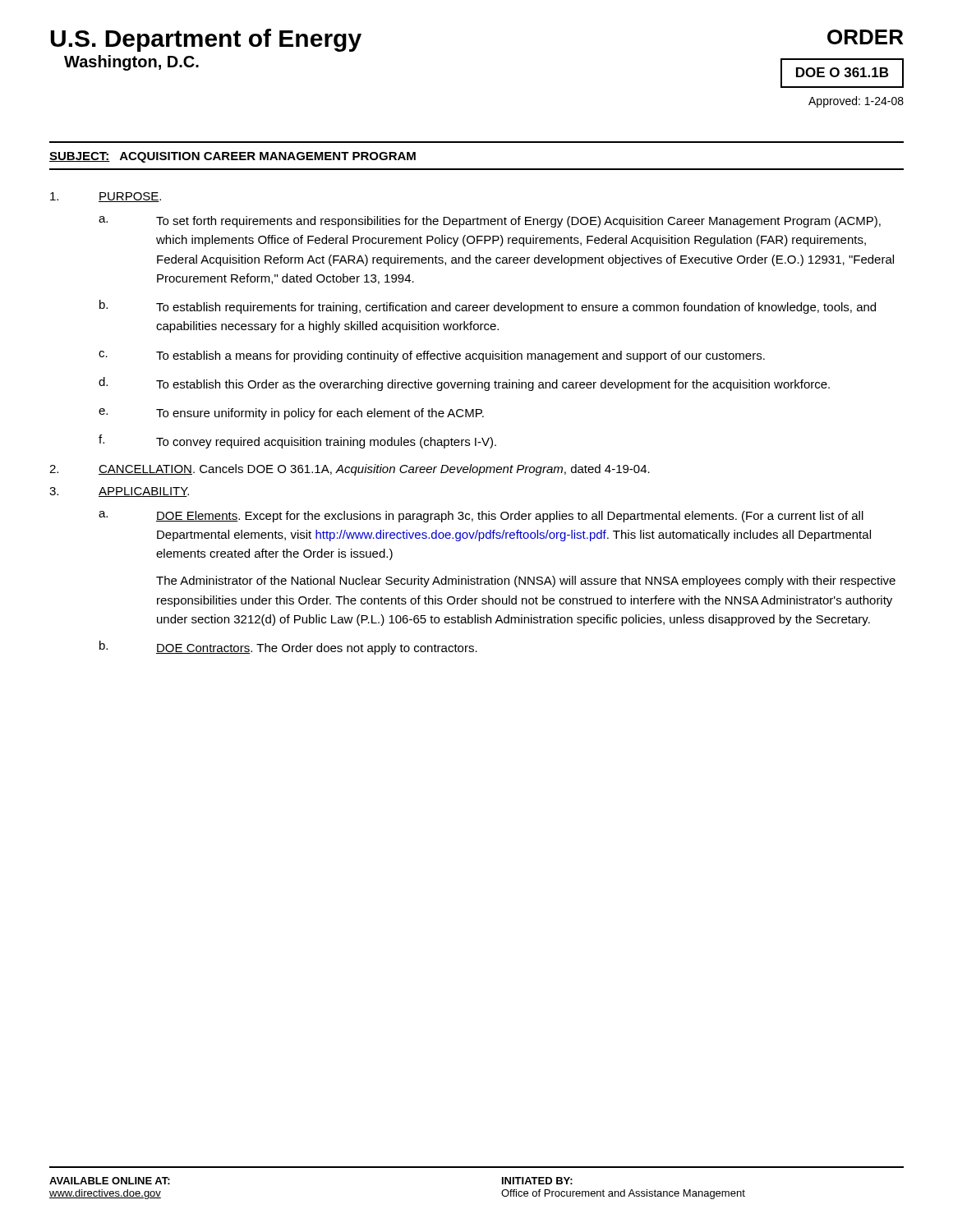This screenshot has width=953, height=1232.
Task: Locate the list item that reads "d. To establish this Order"
Action: pyautogui.click(x=501, y=384)
